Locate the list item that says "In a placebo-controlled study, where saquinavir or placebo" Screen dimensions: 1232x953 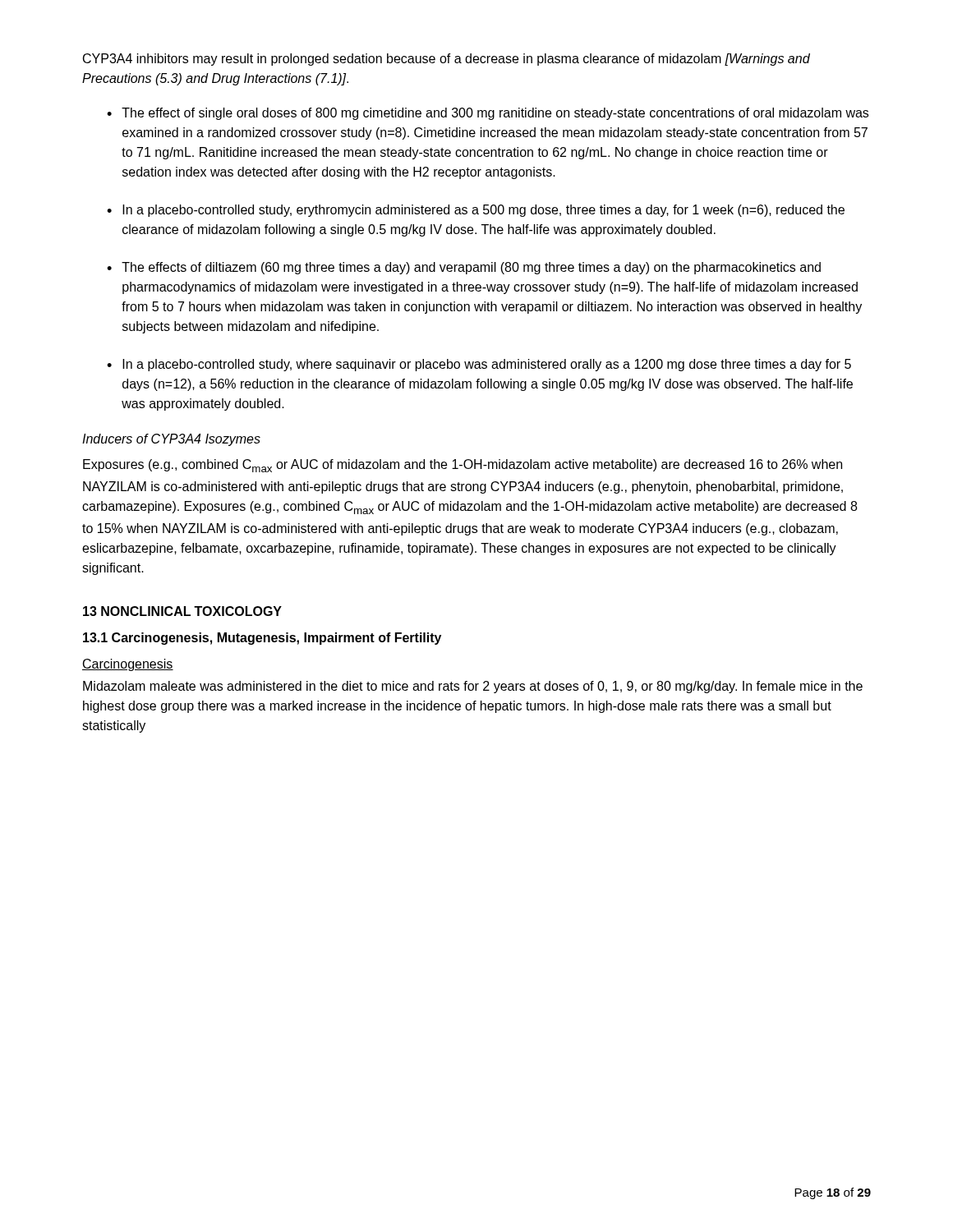click(496, 384)
